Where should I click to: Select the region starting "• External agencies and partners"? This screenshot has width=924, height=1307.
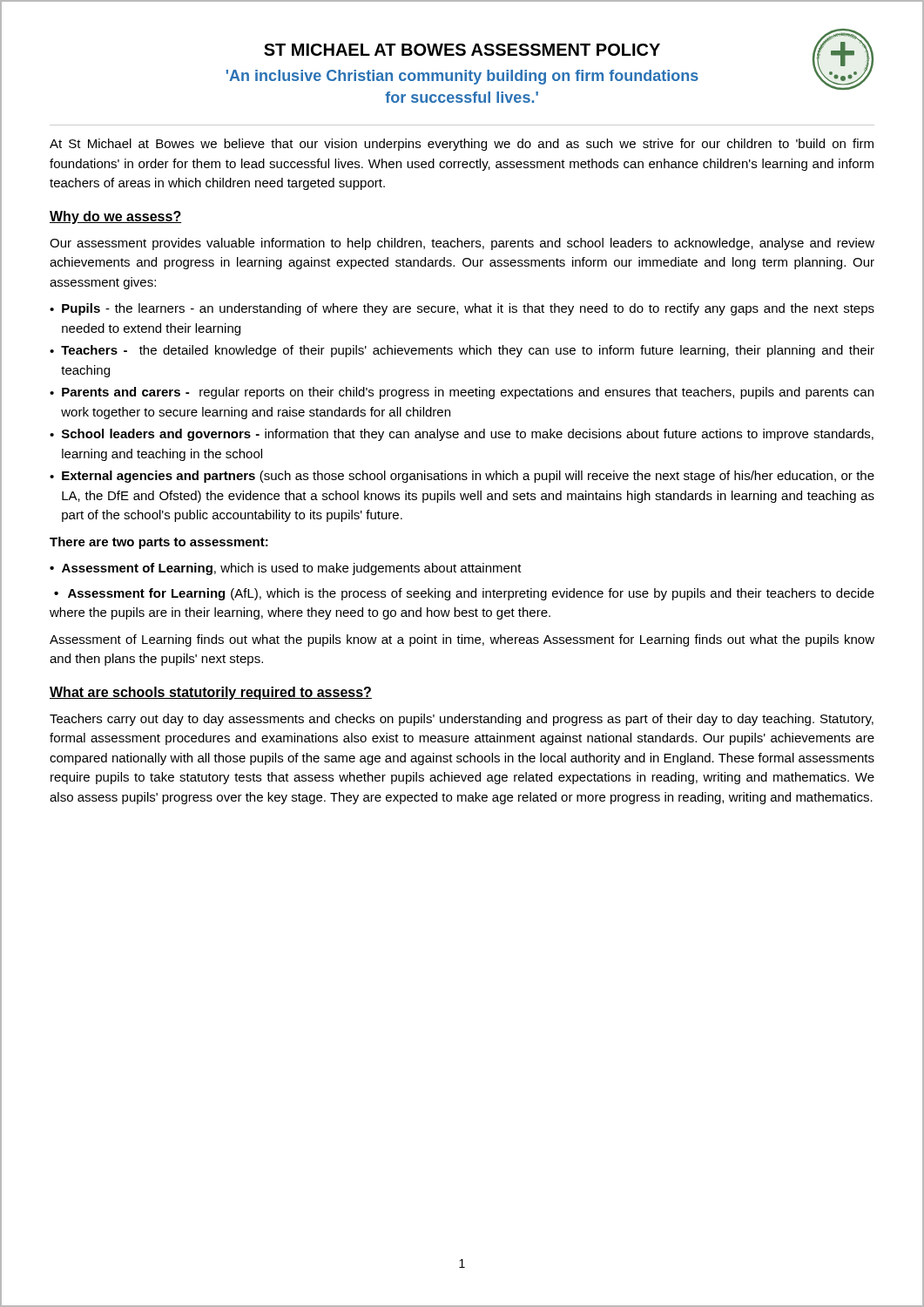[462, 496]
